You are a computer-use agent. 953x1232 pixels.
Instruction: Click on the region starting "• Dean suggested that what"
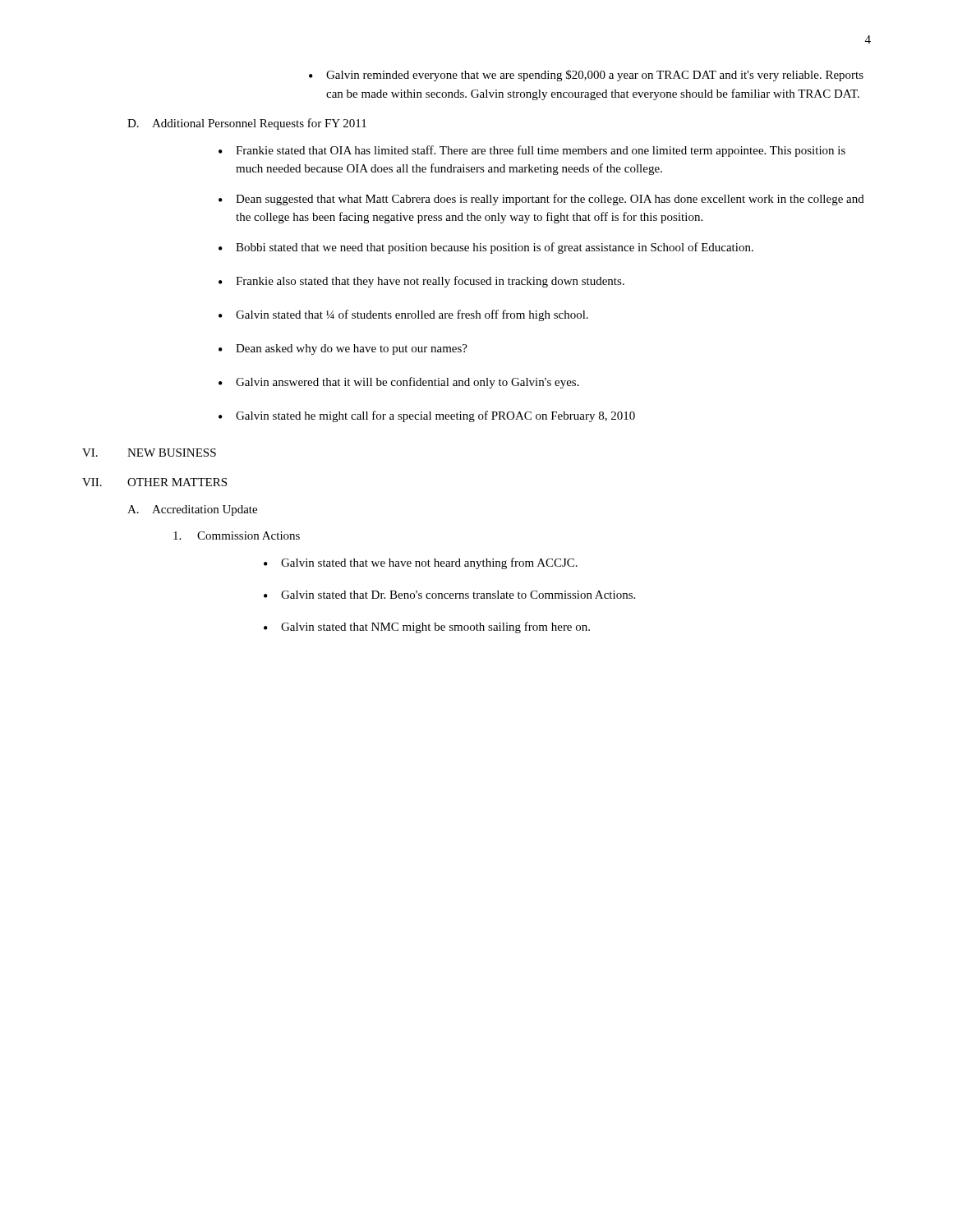point(544,208)
